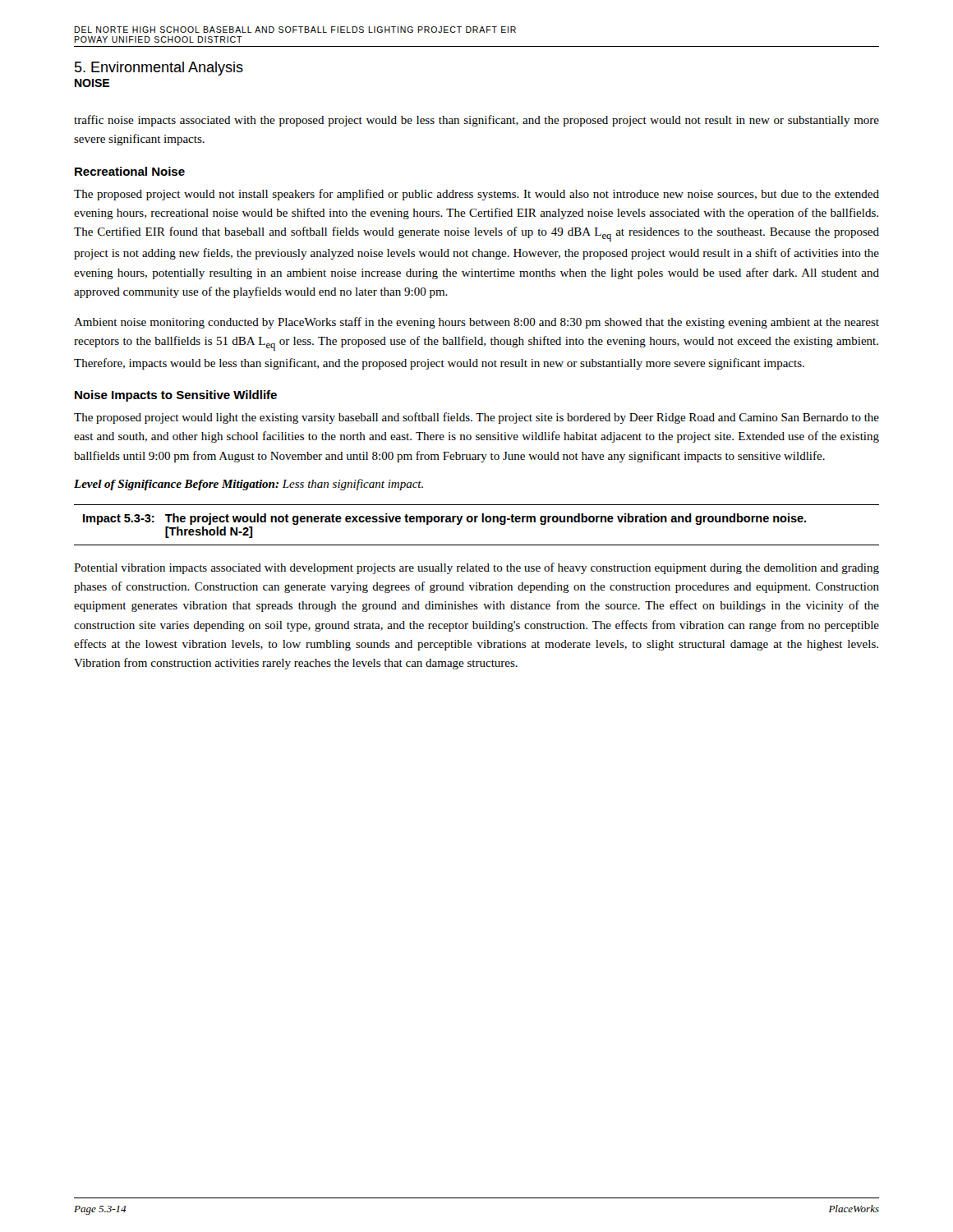Locate the region starting "Potential vibration impacts associated with development"
The height and width of the screenshot is (1232, 953).
(x=476, y=615)
